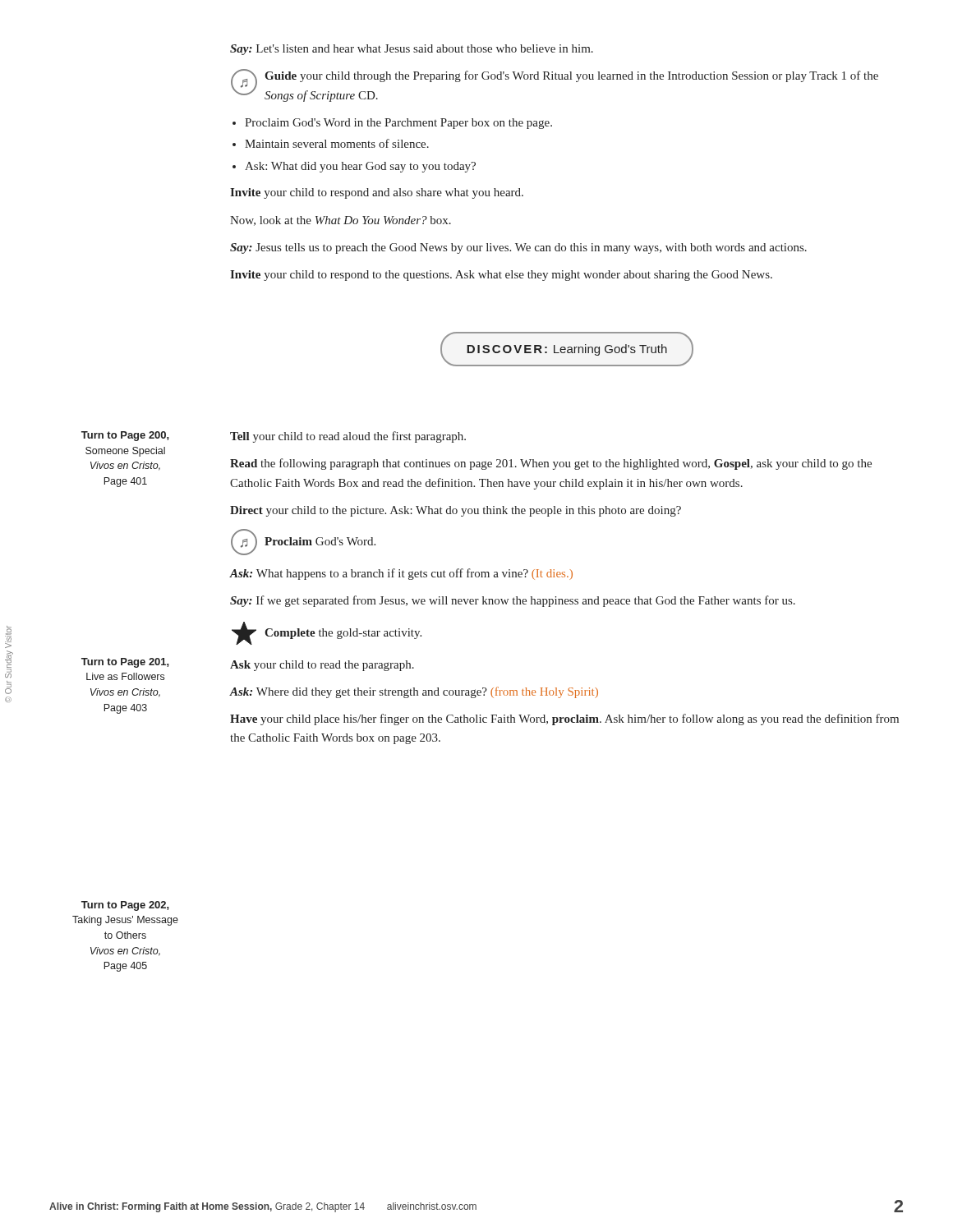Find "♬ Proclaim God's Word." on this page
This screenshot has width=953, height=1232.
point(303,542)
